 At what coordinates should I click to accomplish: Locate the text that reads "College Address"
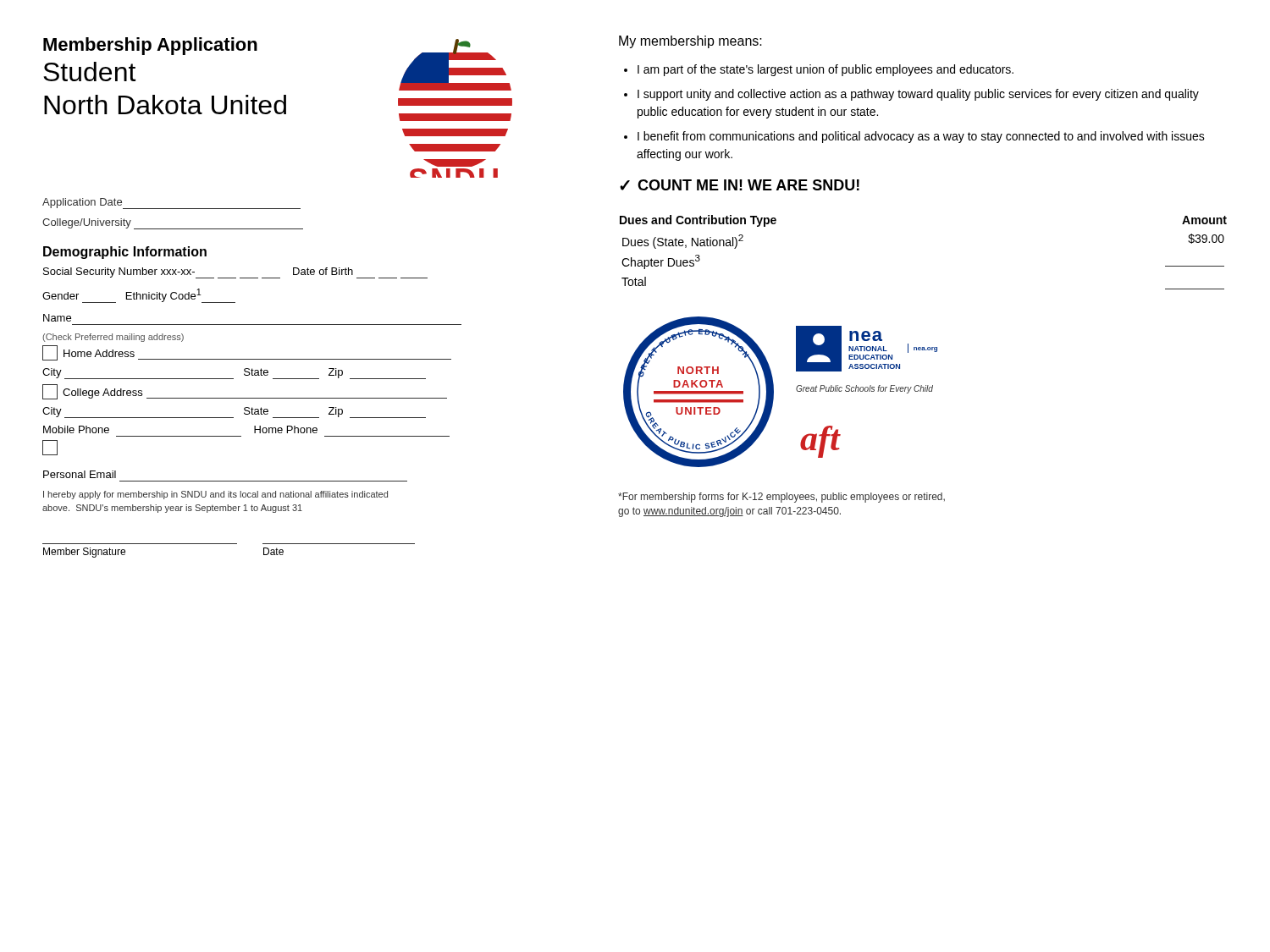click(245, 392)
